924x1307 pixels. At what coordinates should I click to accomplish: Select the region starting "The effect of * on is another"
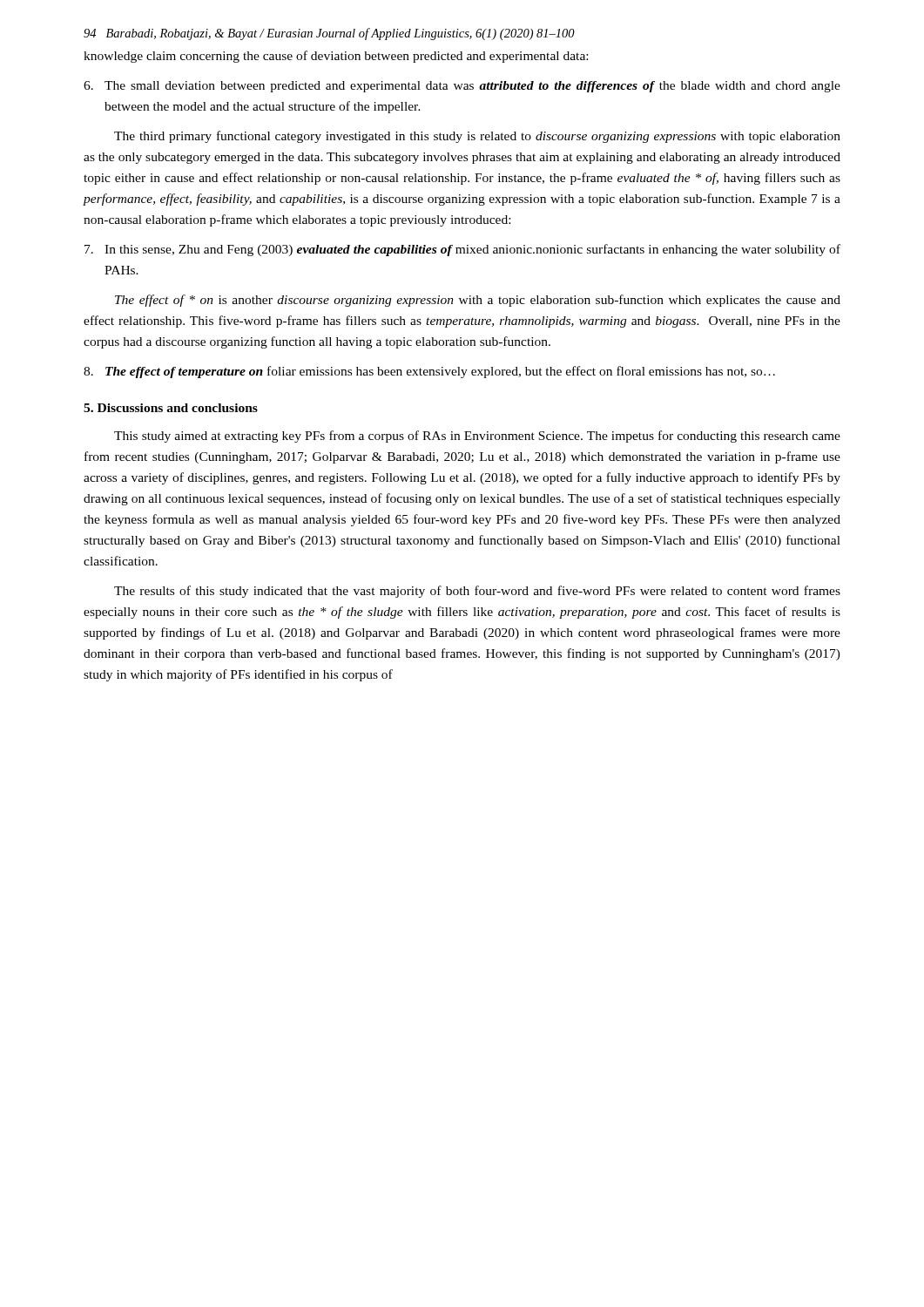(x=462, y=321)
